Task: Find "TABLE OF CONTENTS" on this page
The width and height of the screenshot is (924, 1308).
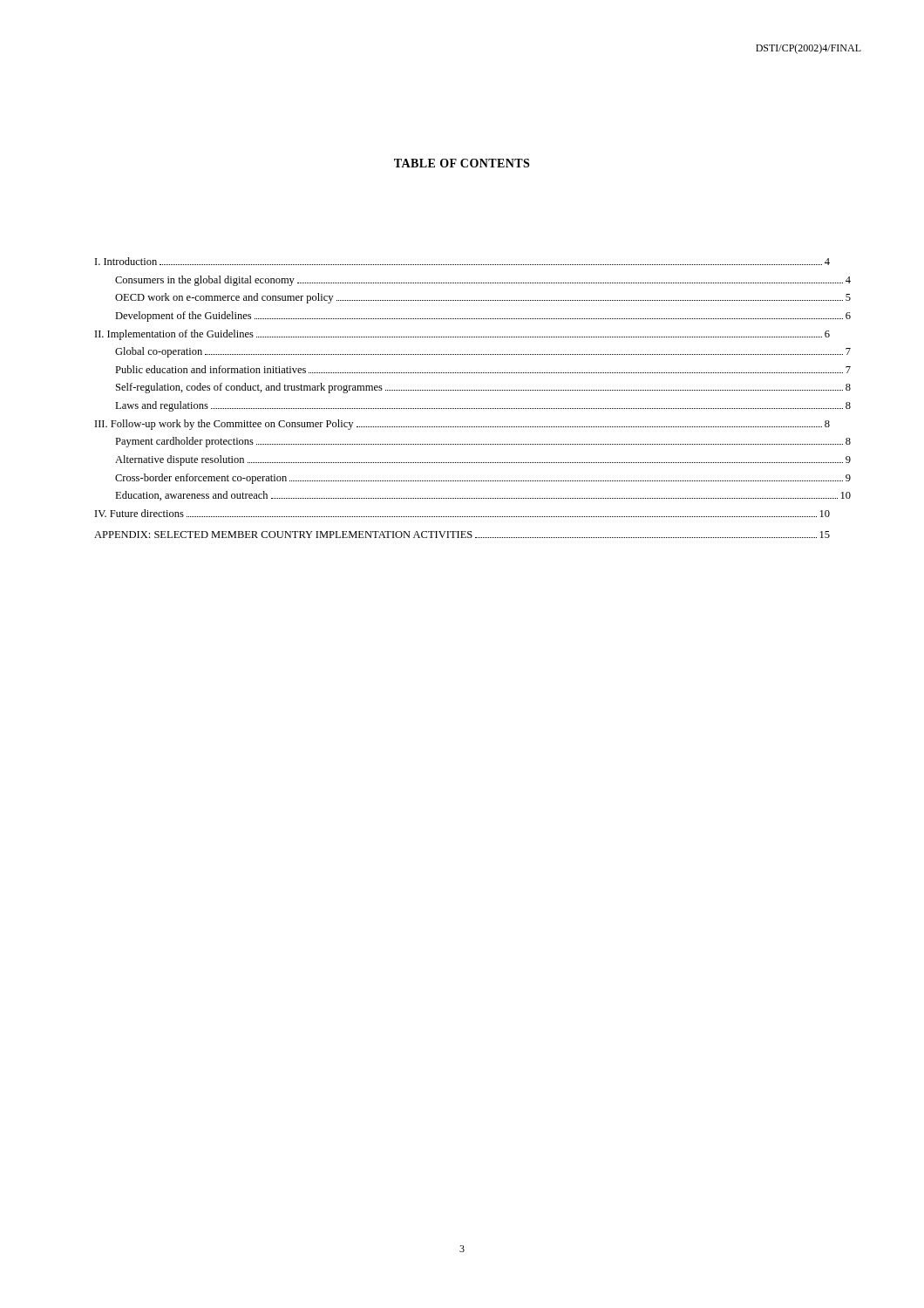Action: click(462, 164)
